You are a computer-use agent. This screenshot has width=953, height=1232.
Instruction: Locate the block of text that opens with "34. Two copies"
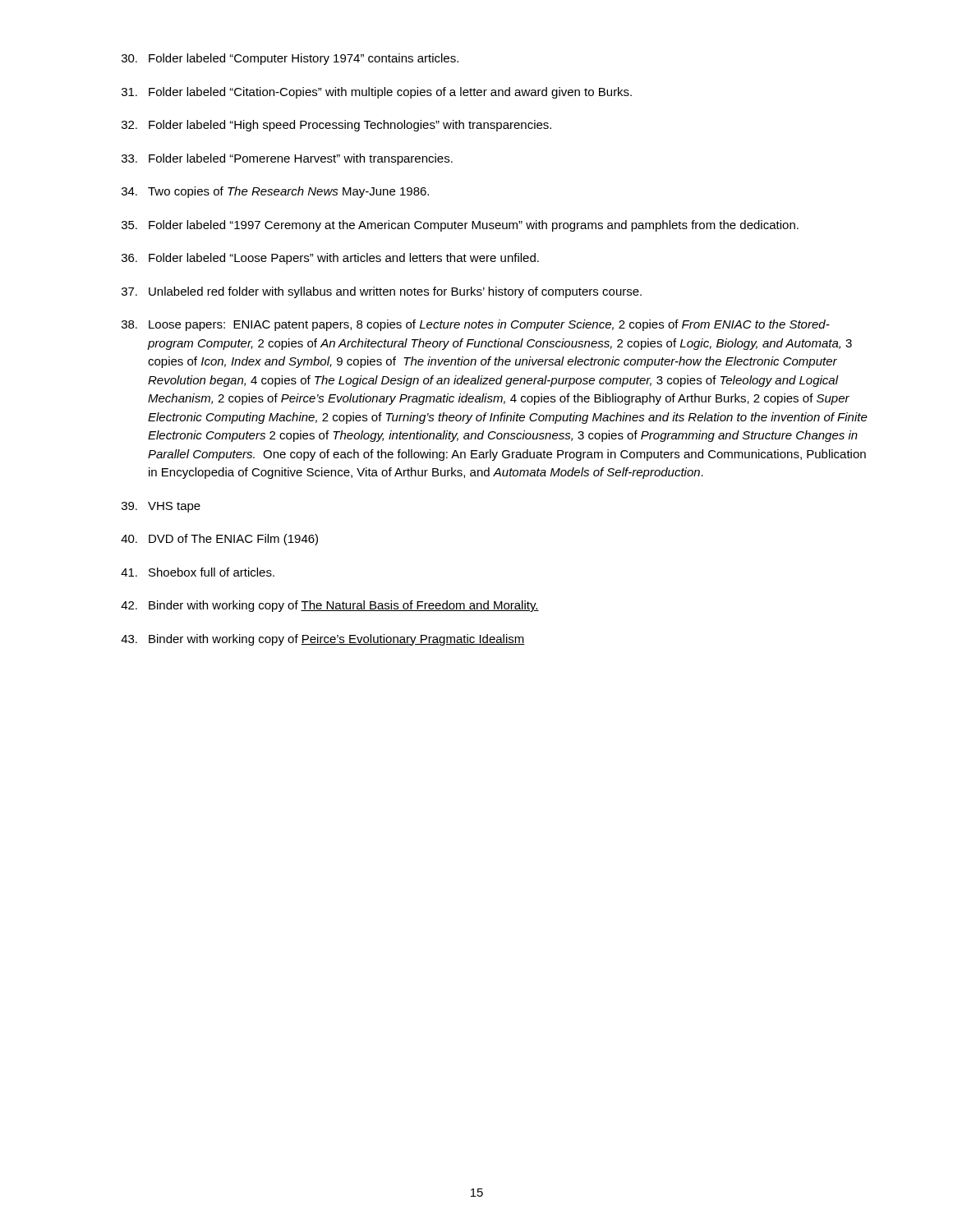tap(275, 192)
